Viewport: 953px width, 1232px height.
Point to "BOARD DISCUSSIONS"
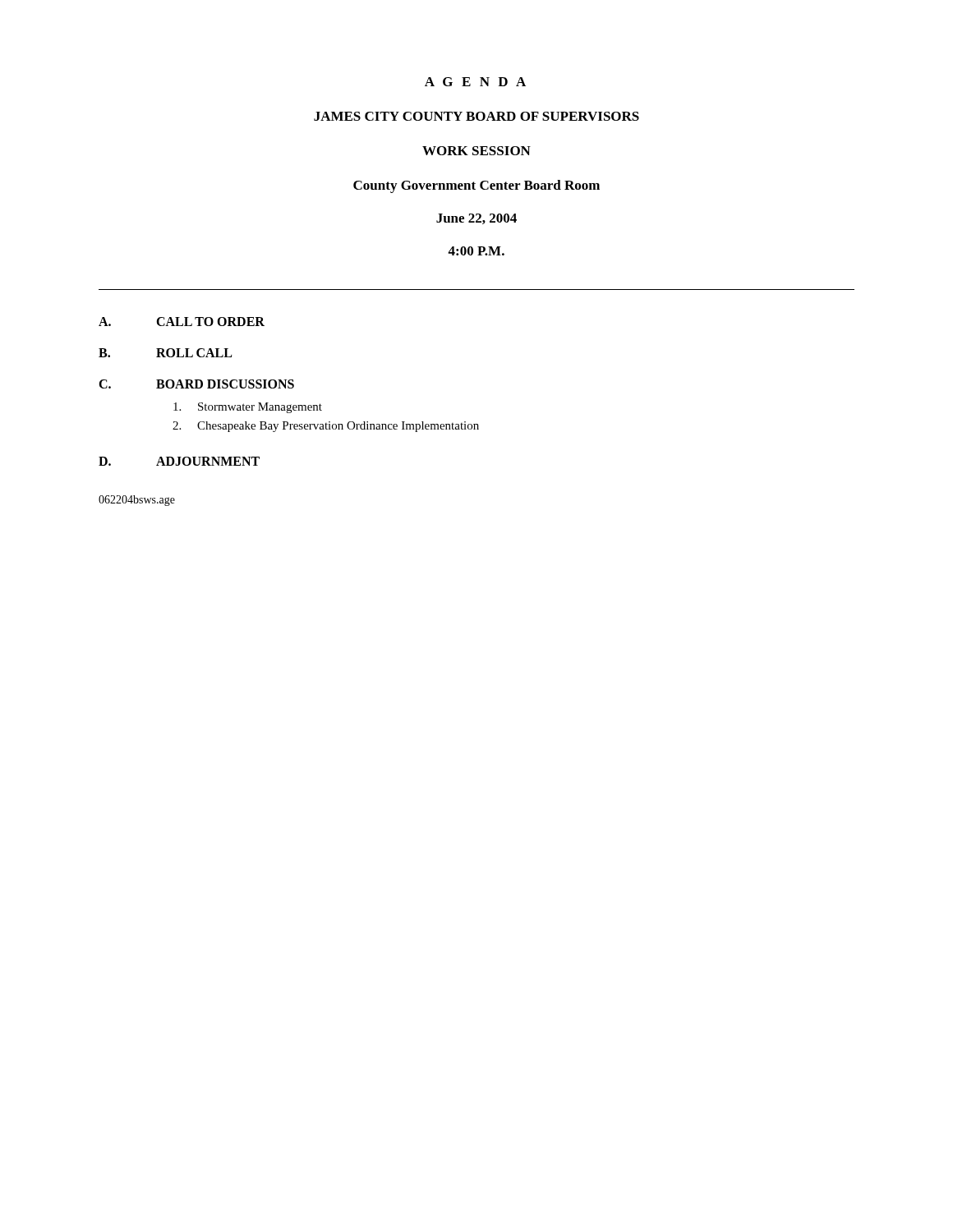click(x=225, y=384)
